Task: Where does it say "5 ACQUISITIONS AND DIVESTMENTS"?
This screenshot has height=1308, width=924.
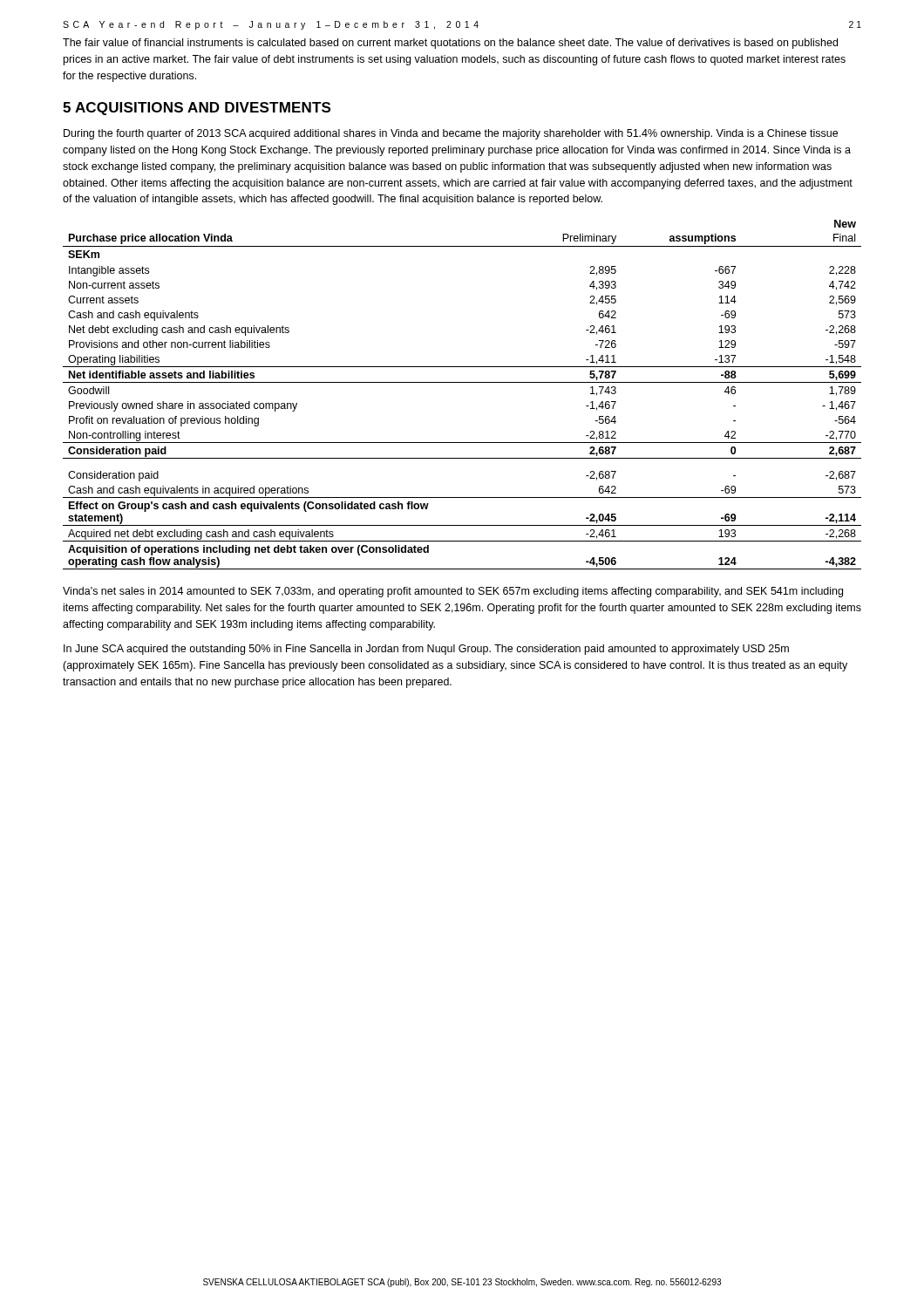Action: click(x=197, y=108)
